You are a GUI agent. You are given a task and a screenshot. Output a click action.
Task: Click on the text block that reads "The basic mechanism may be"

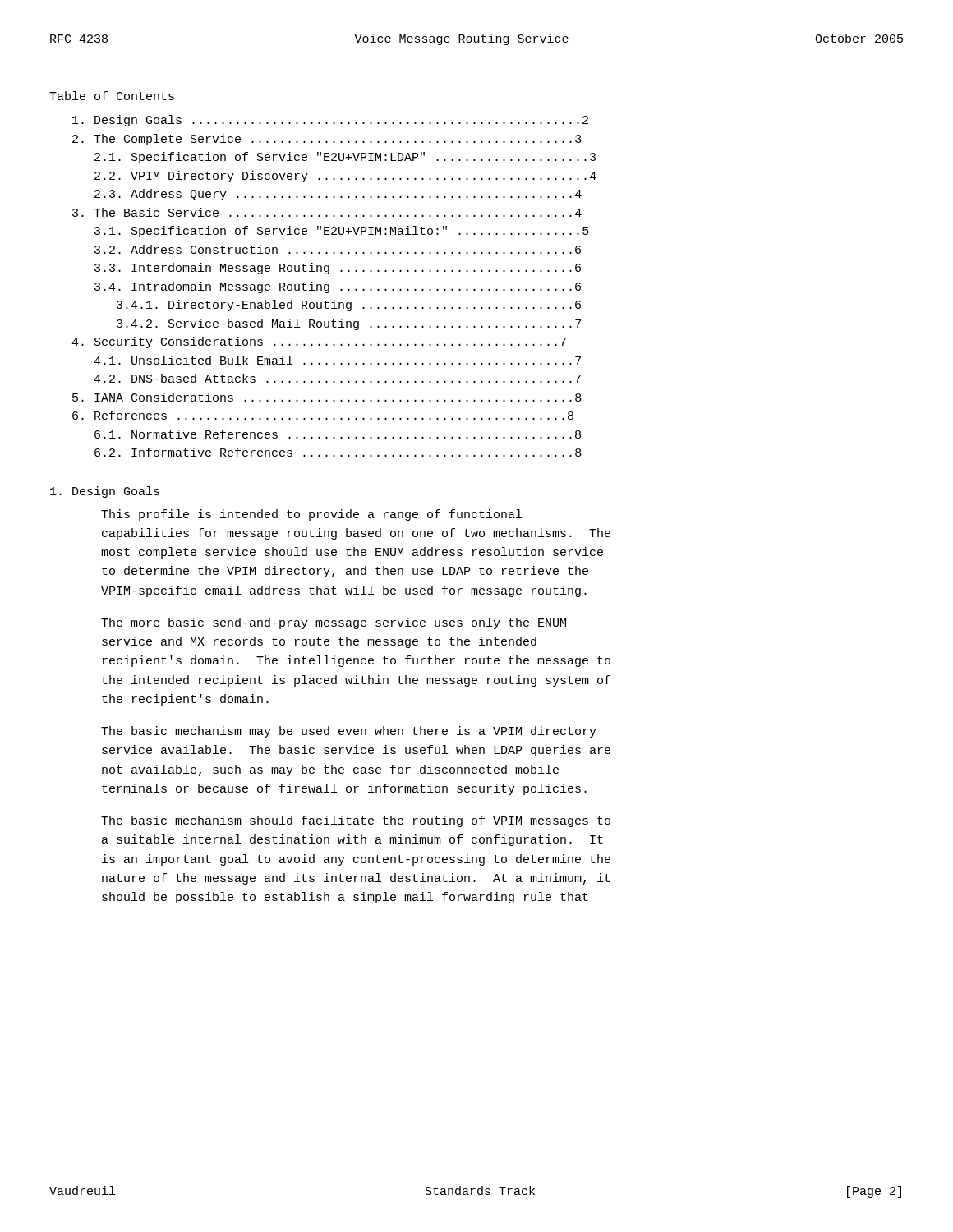(x=345, y=761)
